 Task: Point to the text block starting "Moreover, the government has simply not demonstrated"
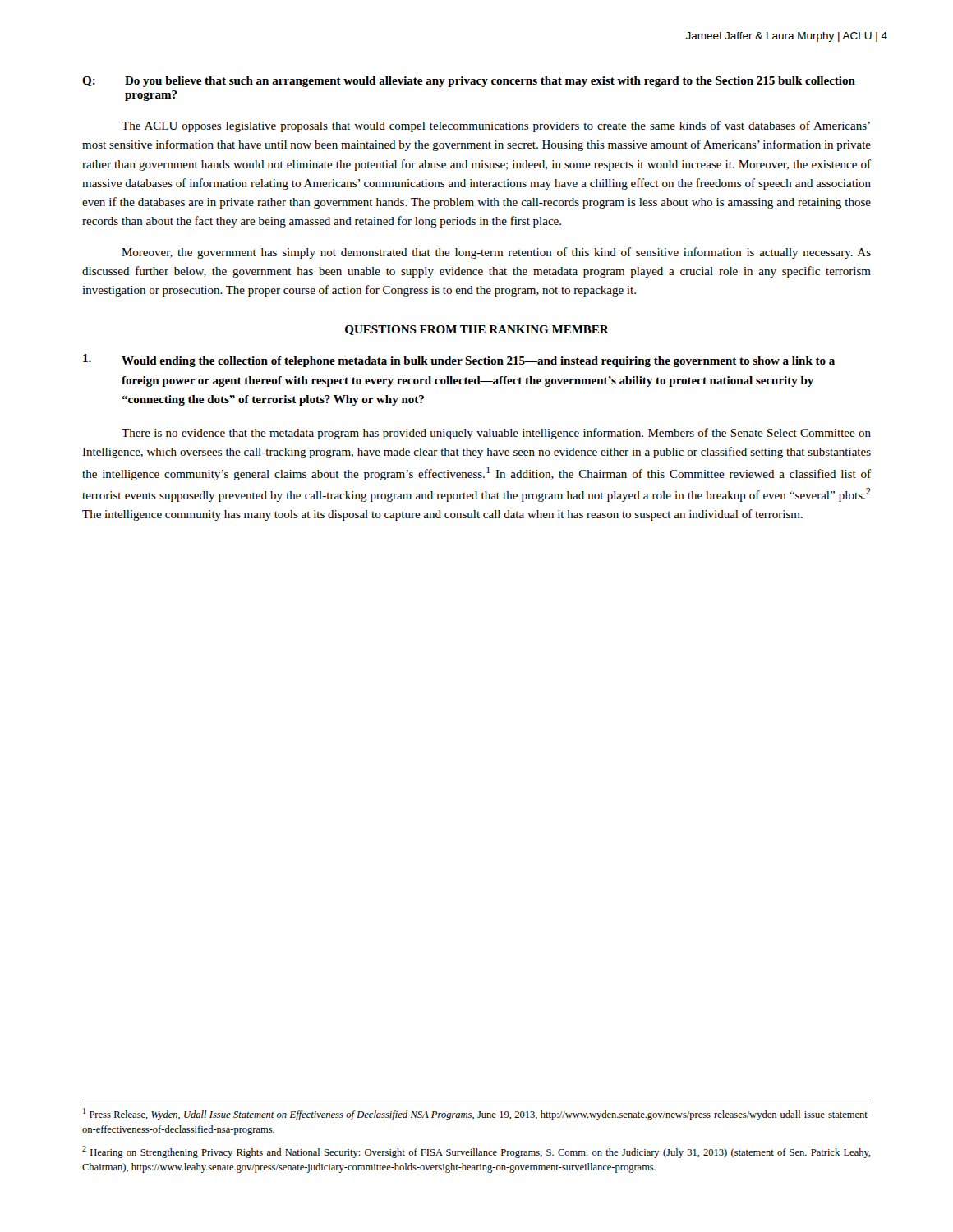coord(476,271)
